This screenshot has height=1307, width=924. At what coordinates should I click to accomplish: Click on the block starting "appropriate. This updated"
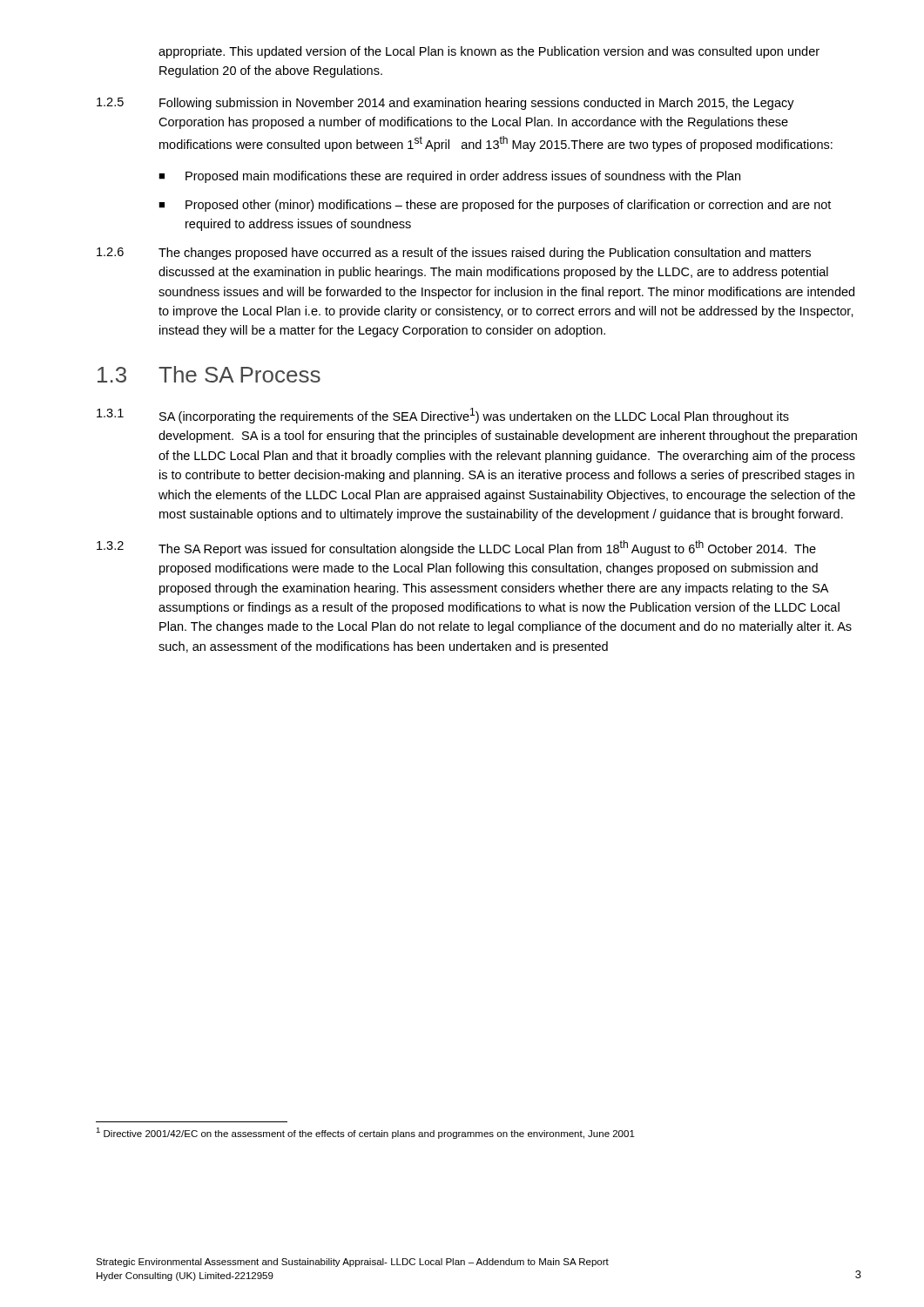coord(489,61)
